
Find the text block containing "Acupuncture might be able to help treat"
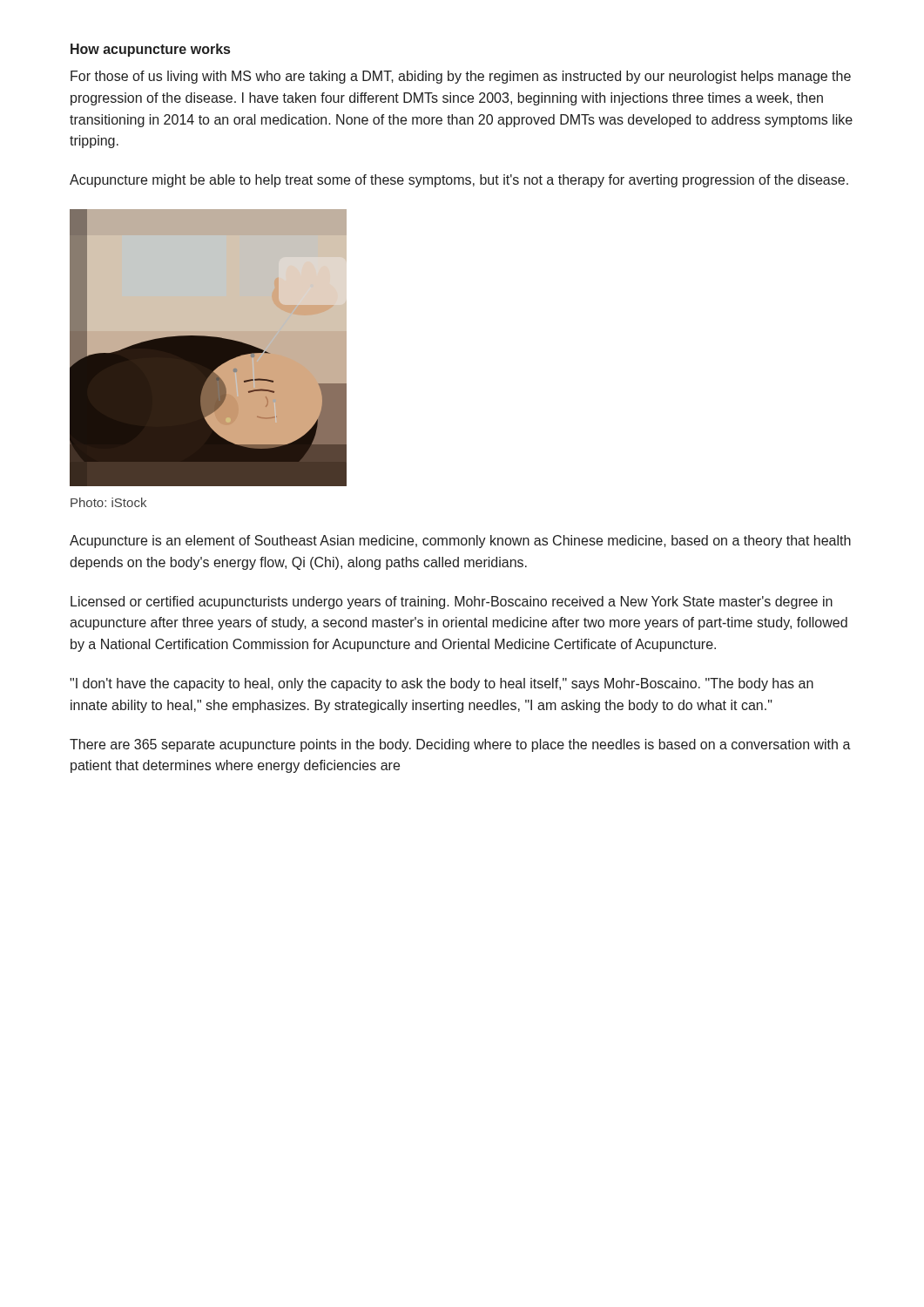pyautogui.click(x=459, y=180)
